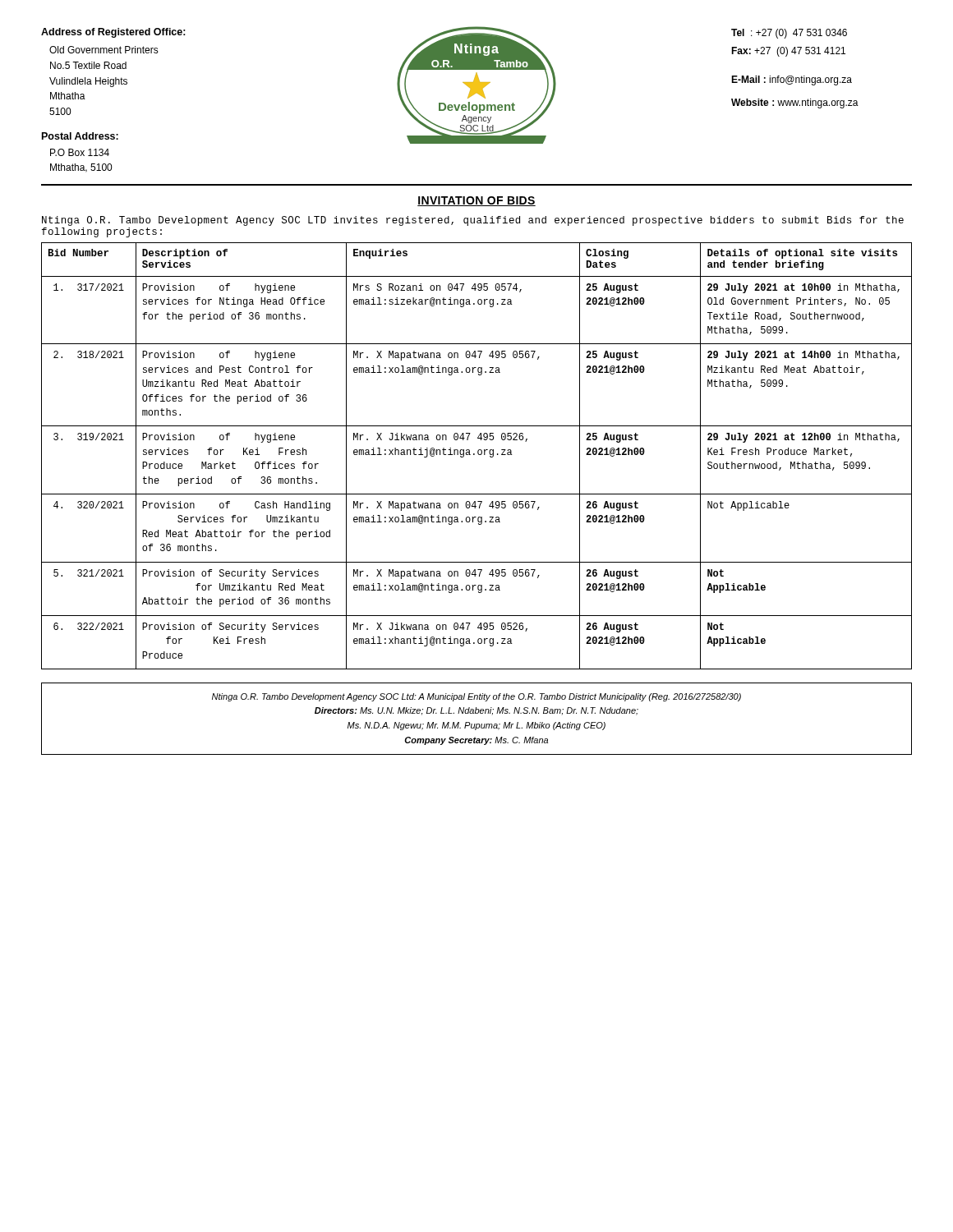This screenshot has height=1232, width=953.
Task: Select the table
Action: point(476,456)
